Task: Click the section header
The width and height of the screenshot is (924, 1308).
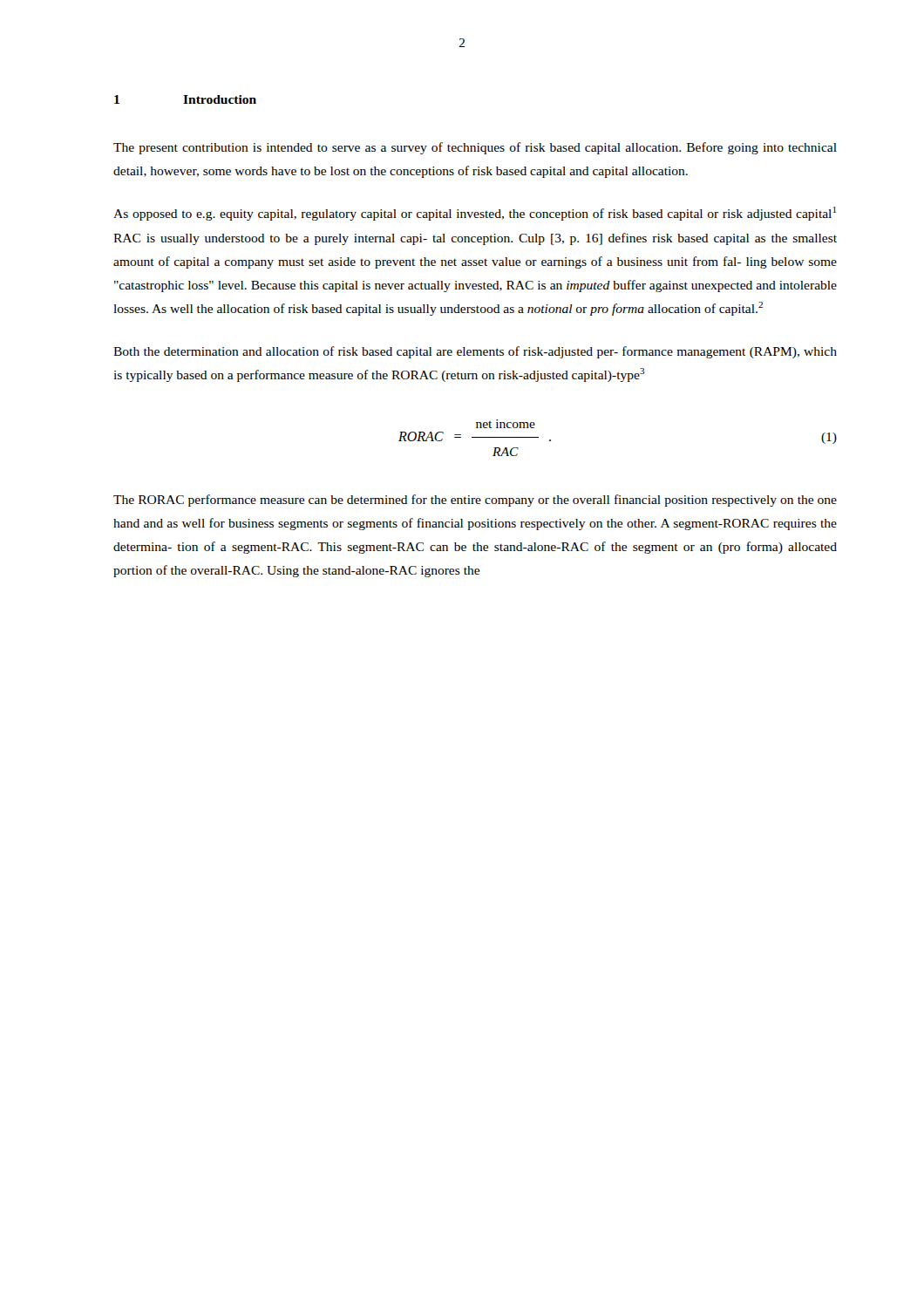Action: [x=185, y=99]
